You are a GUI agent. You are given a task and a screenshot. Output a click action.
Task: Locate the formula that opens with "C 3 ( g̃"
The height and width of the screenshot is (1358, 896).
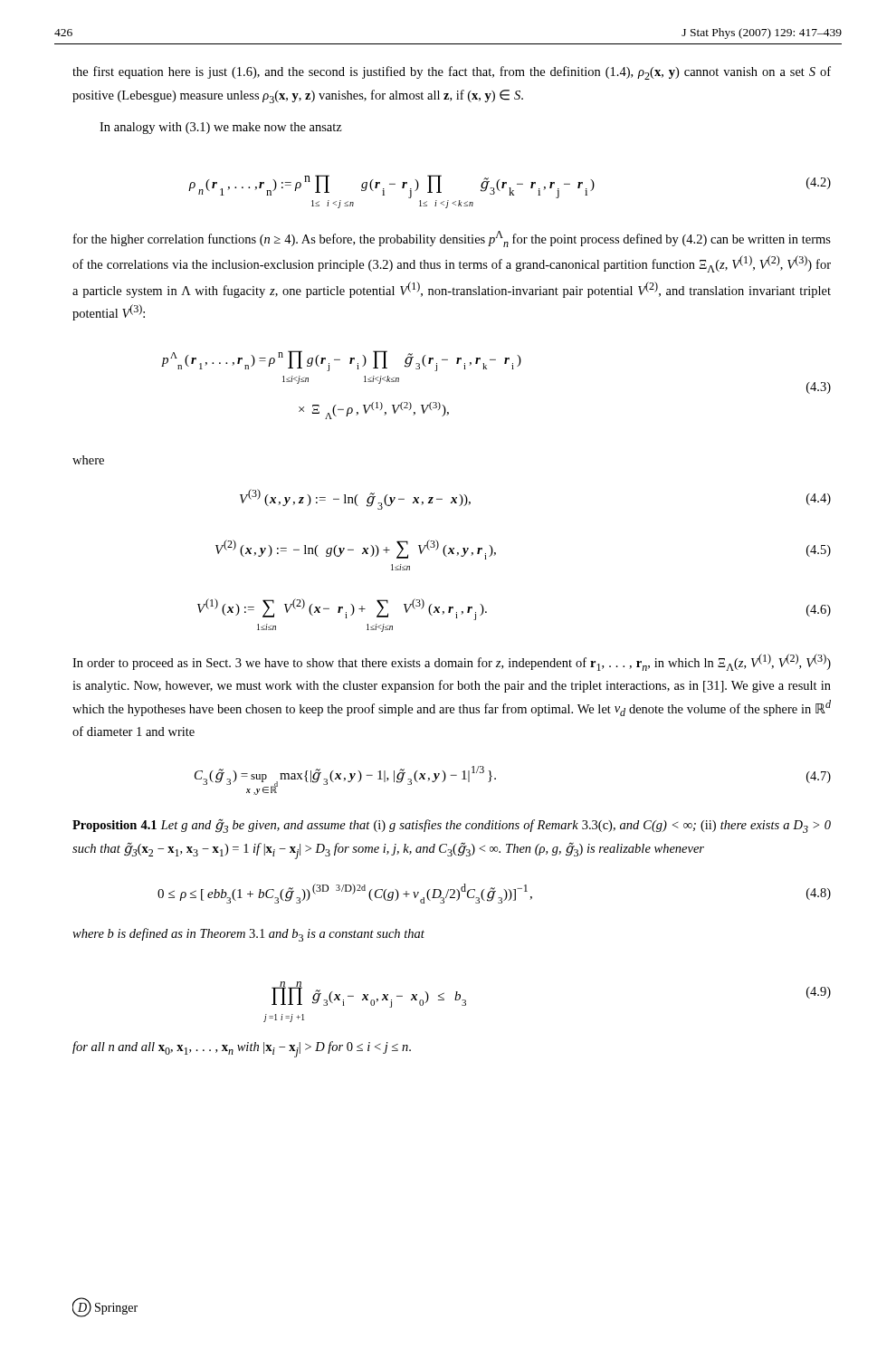point(501,776)
